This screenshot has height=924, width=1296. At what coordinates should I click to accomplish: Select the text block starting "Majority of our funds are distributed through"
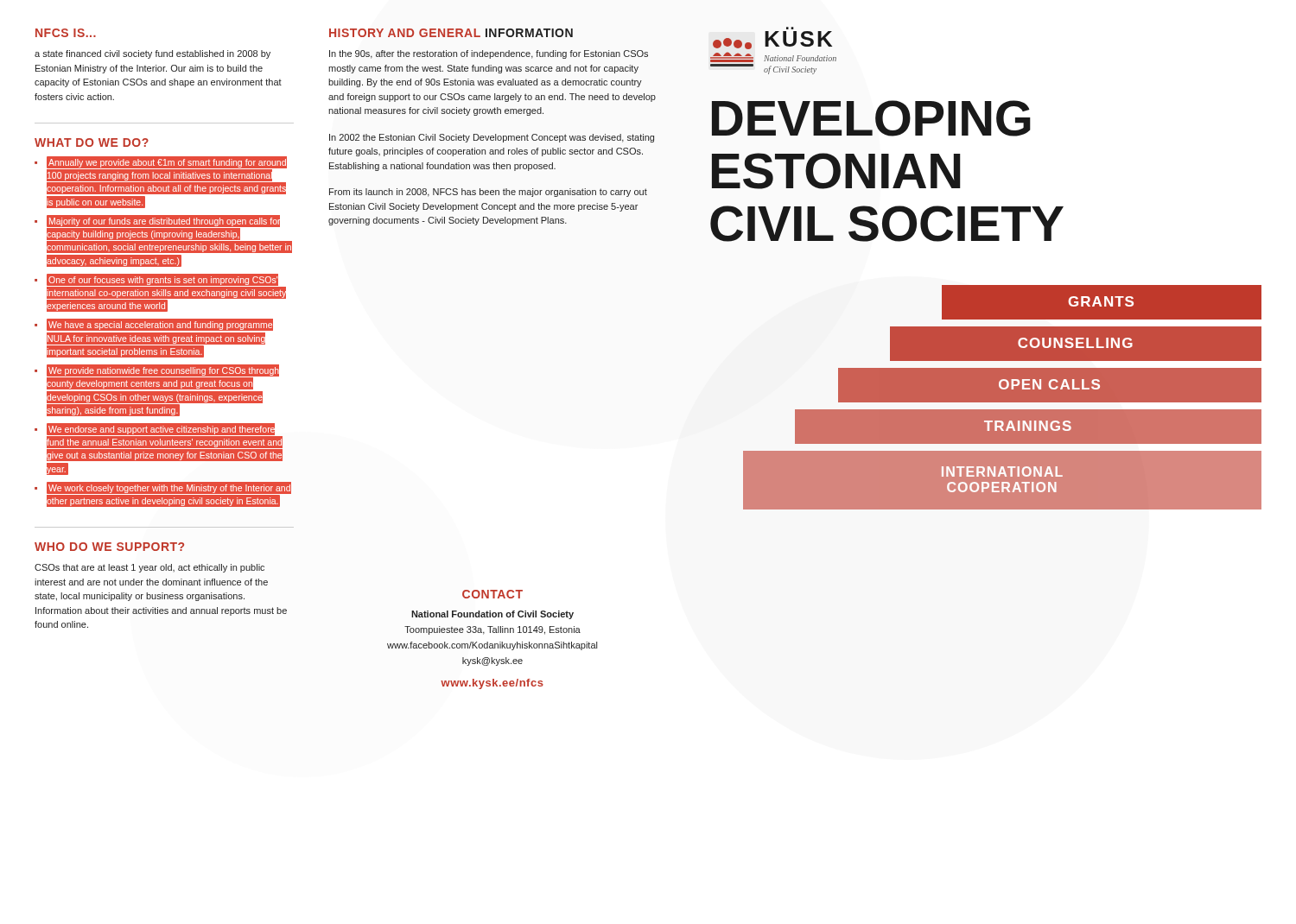[x=169, y=241]
